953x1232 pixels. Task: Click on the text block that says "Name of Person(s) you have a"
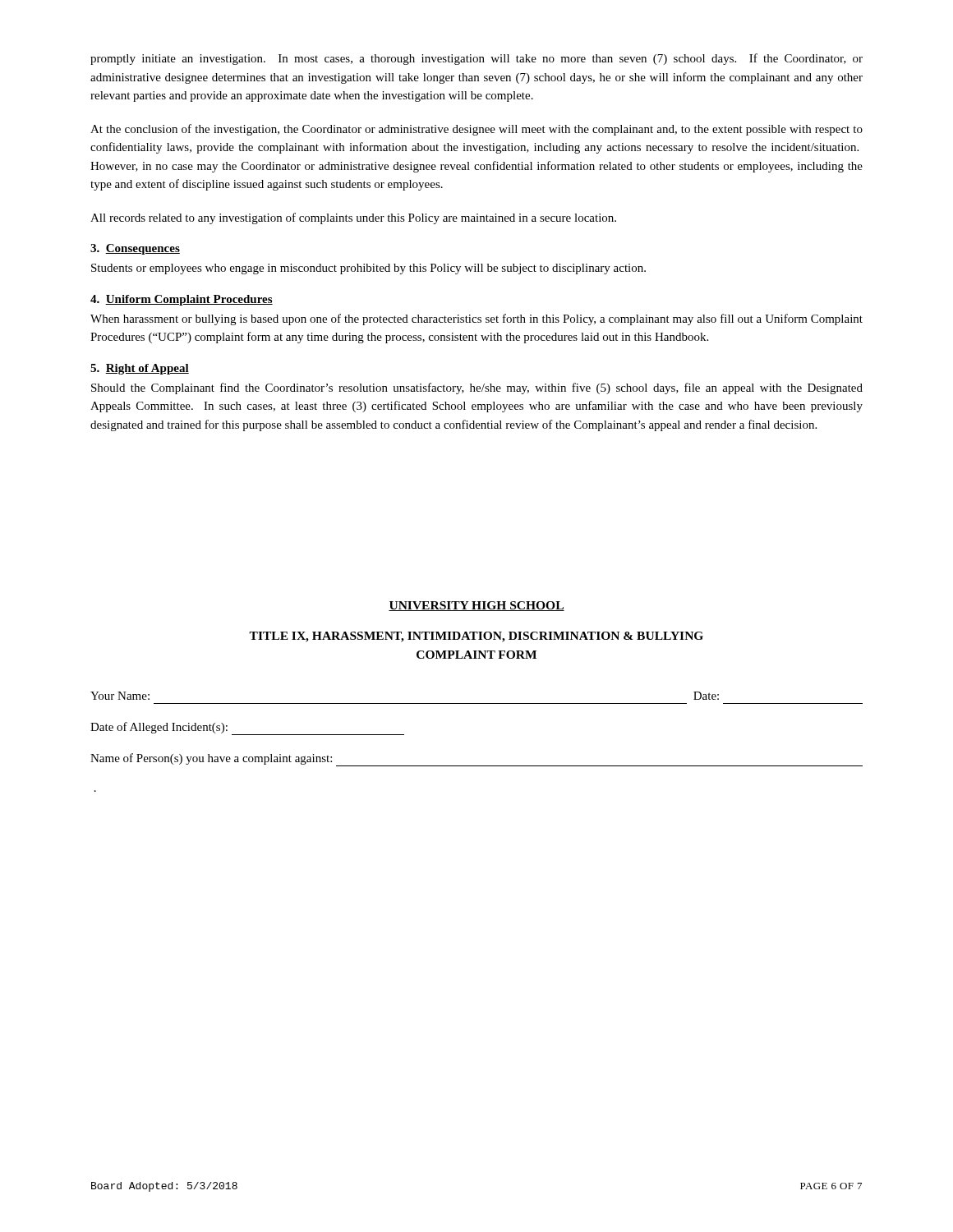pos(476,759)
